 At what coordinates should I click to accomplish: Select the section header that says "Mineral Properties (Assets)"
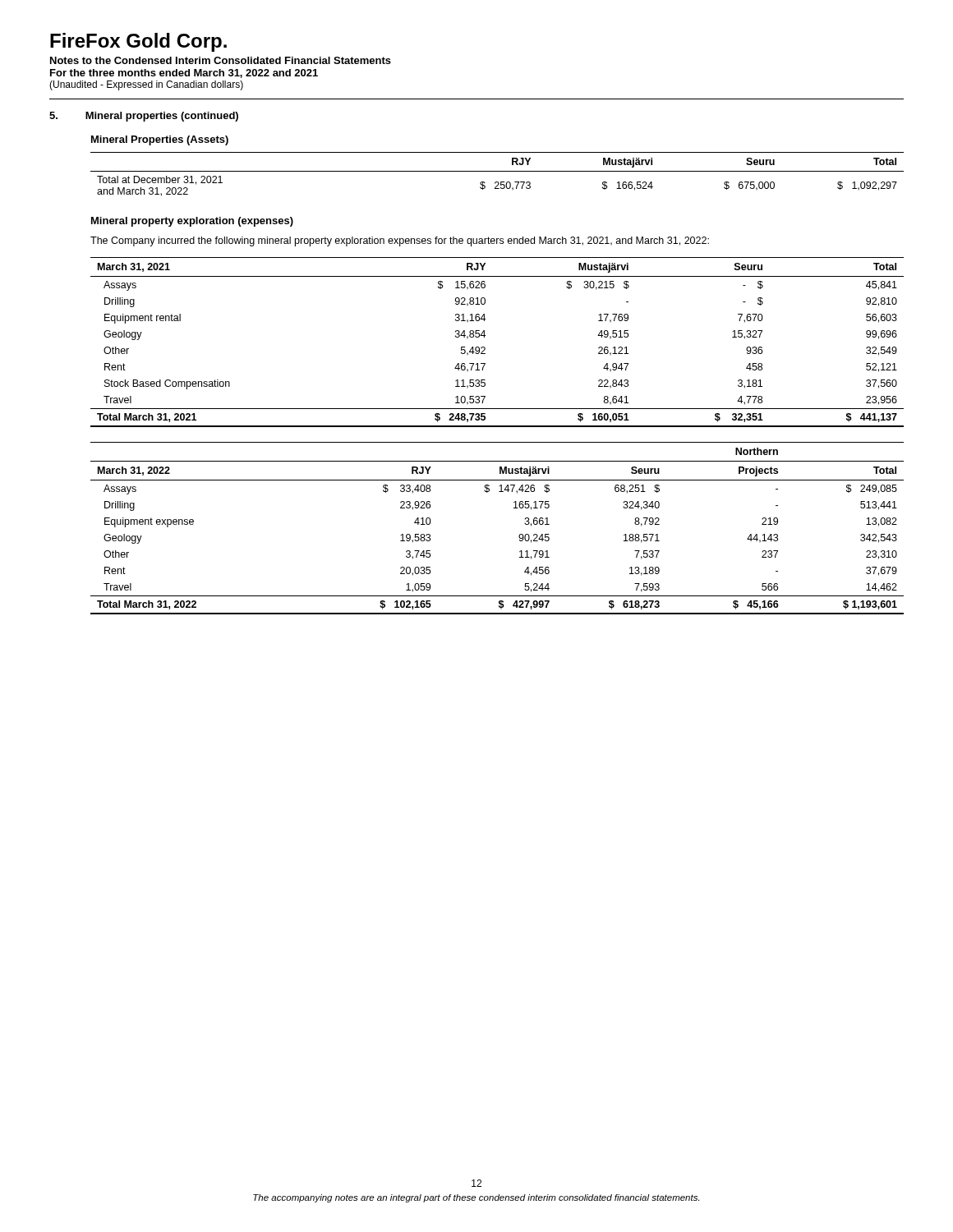[160, 140]
